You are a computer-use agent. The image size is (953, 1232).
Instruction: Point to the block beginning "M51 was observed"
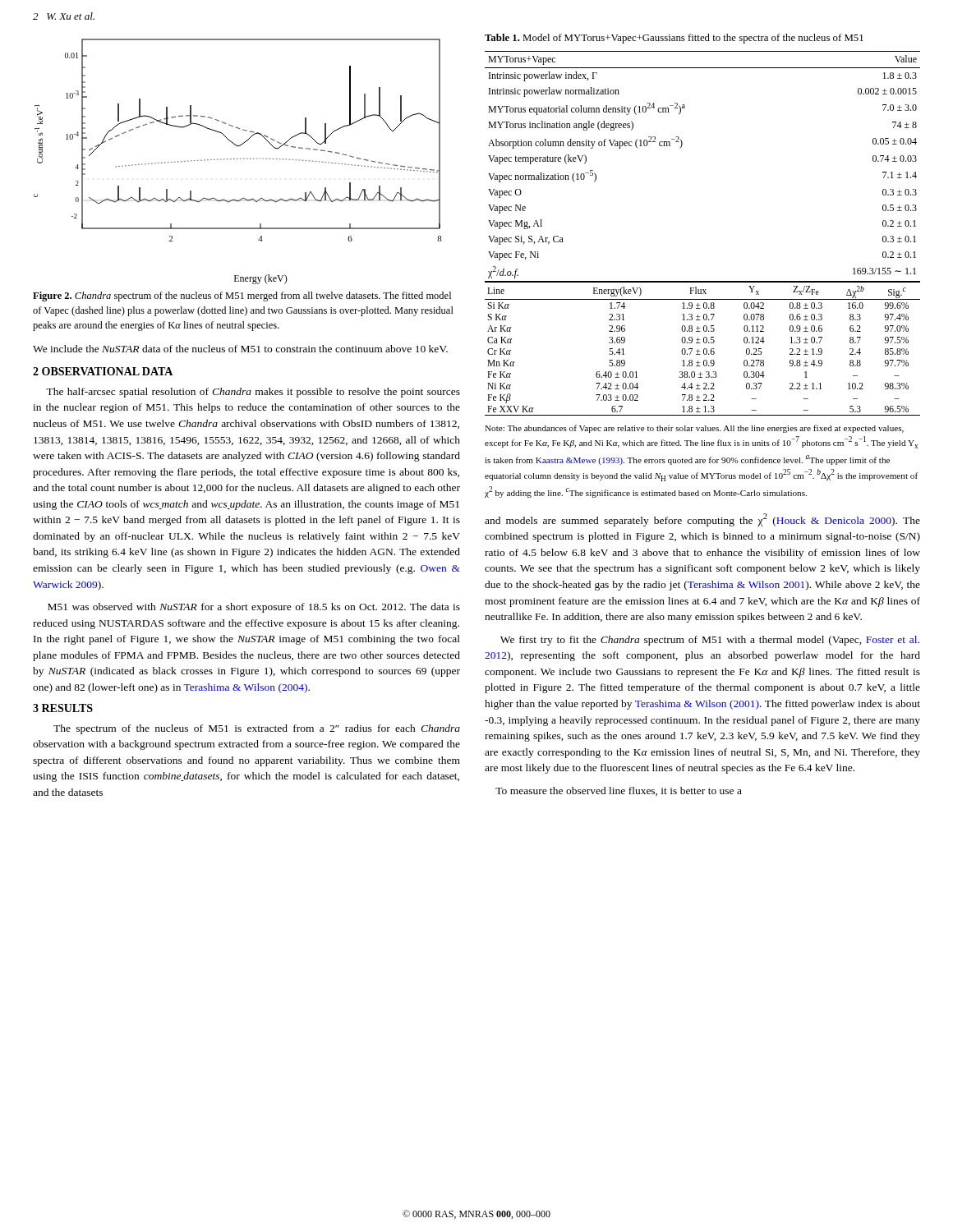(246, 647)
